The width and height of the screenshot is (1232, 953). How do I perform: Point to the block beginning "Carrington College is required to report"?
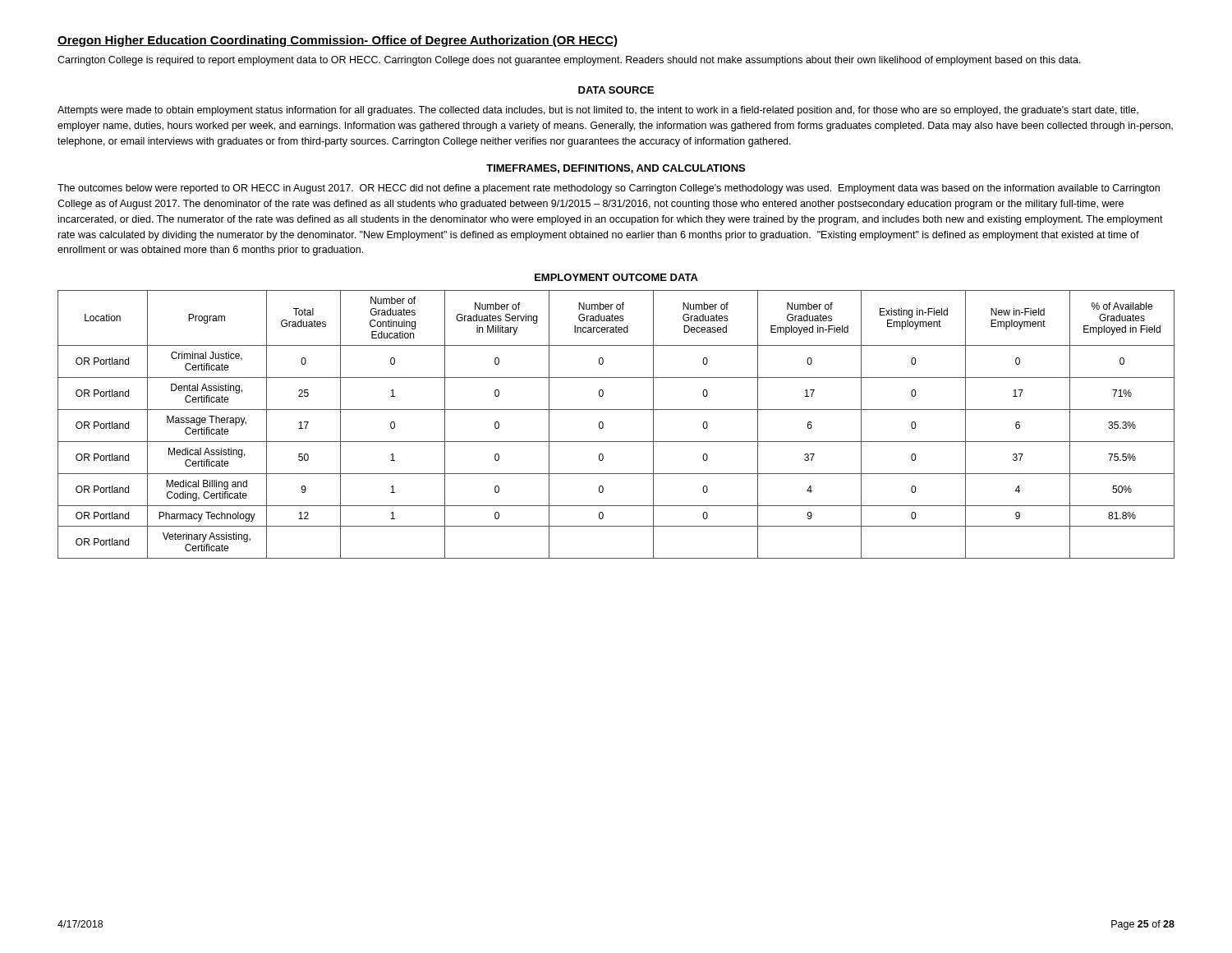coord(569,60)
